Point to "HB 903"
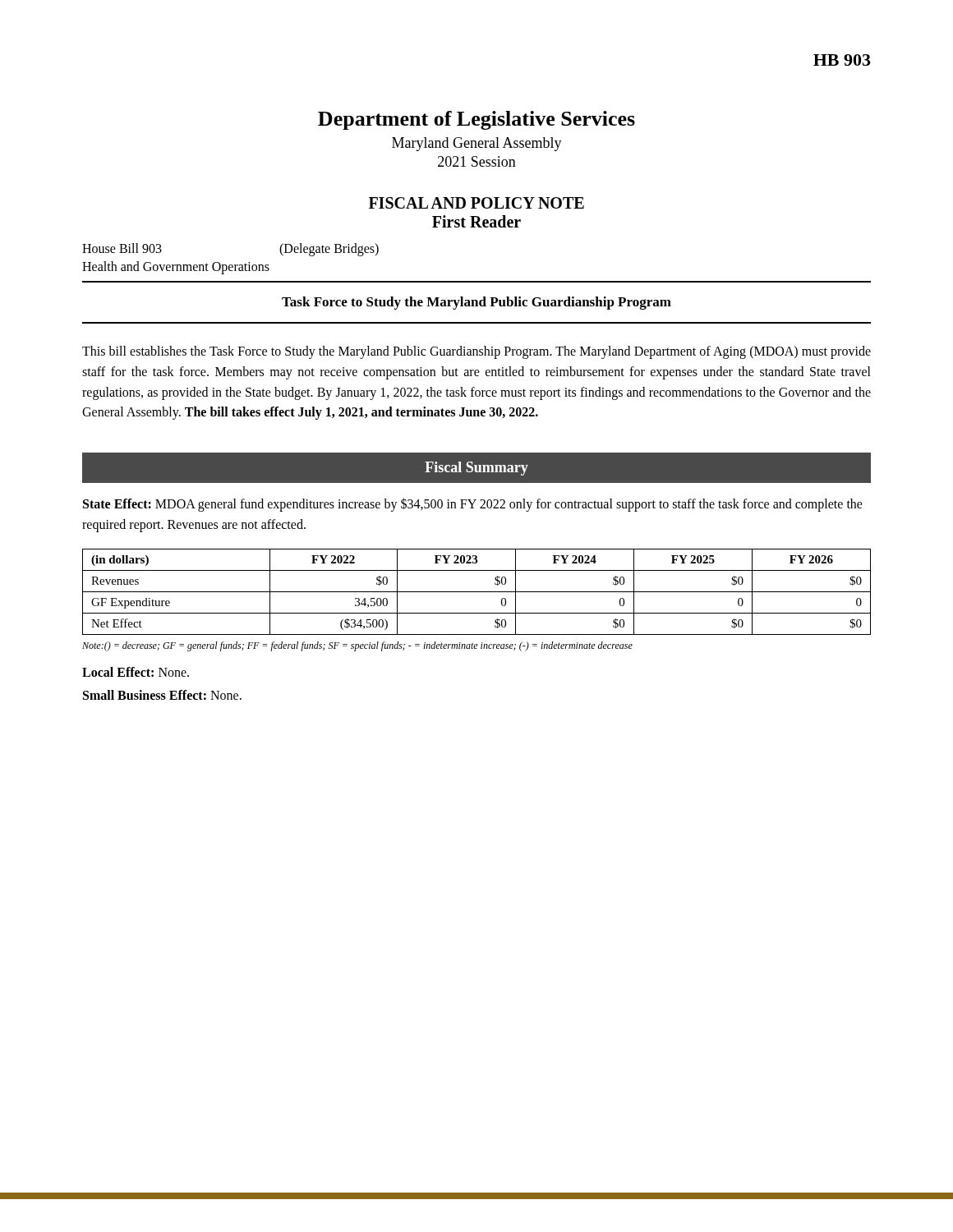The height and width of the screenshot is (1232, 953). (x=842, y=60)
